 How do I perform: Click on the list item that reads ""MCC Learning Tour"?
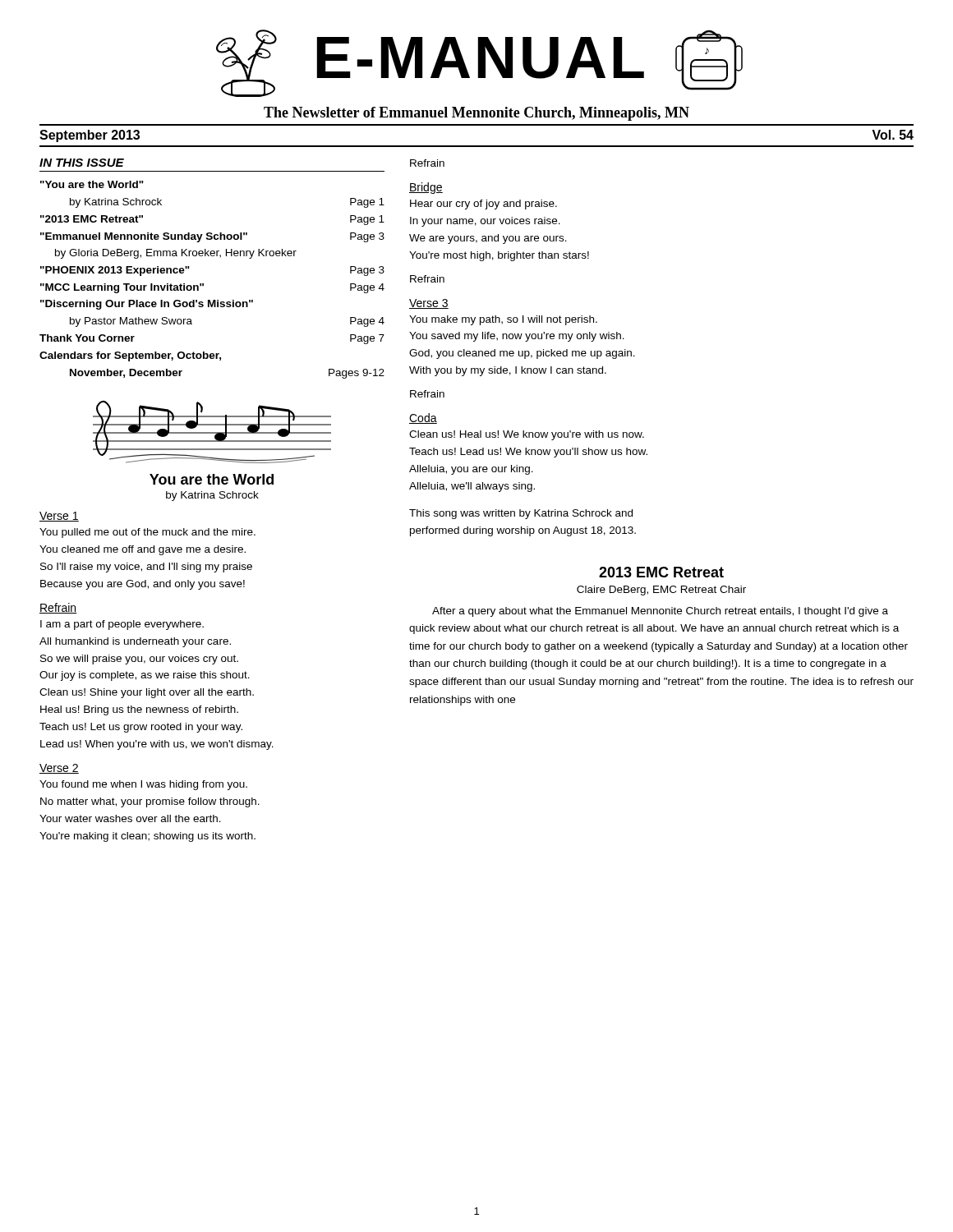click(x=212, y=287)
